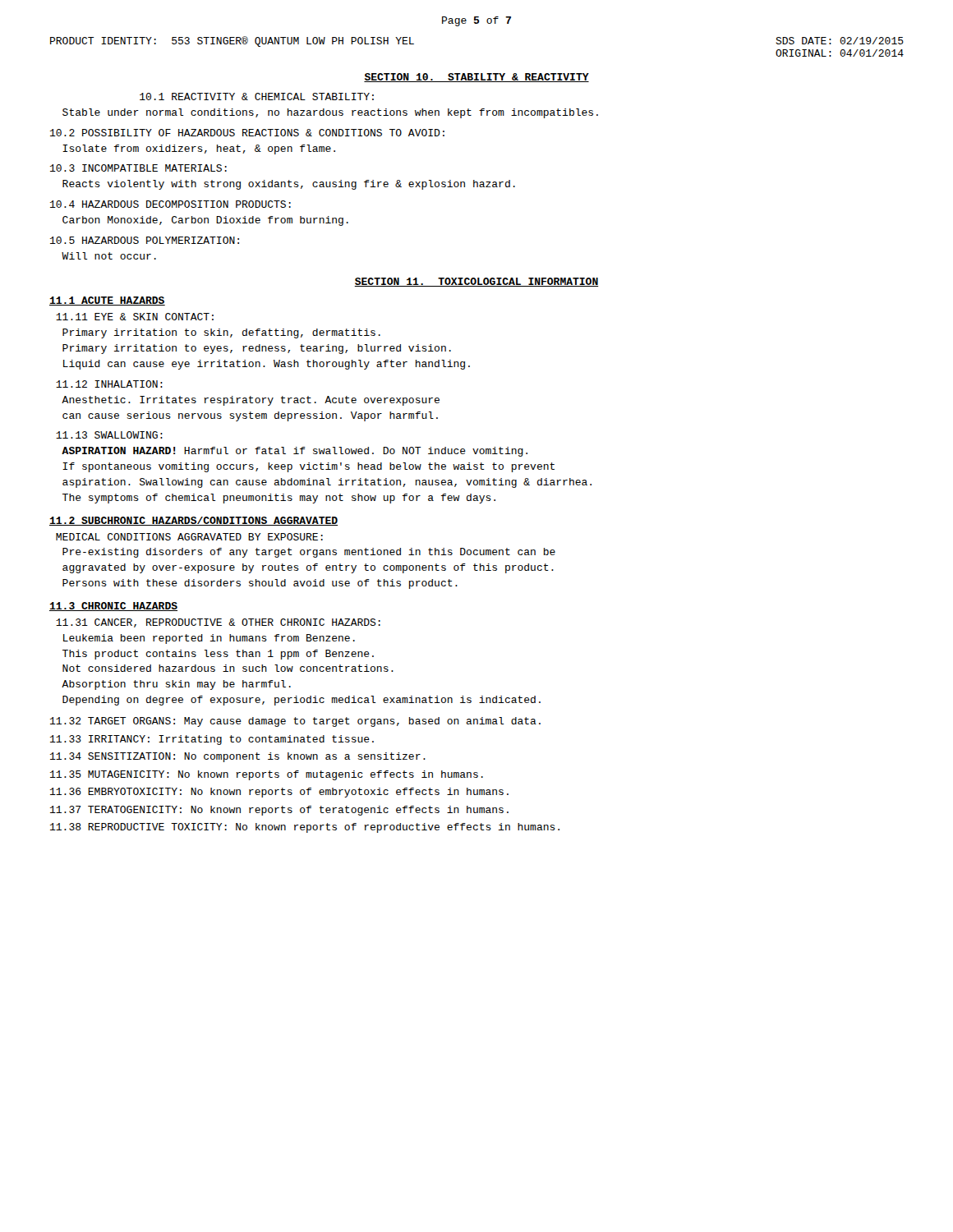Find the text block starting "SECTION 10. STABILITY & REACTIVITY"
The image size is (953, 1232).
[476, 78]
